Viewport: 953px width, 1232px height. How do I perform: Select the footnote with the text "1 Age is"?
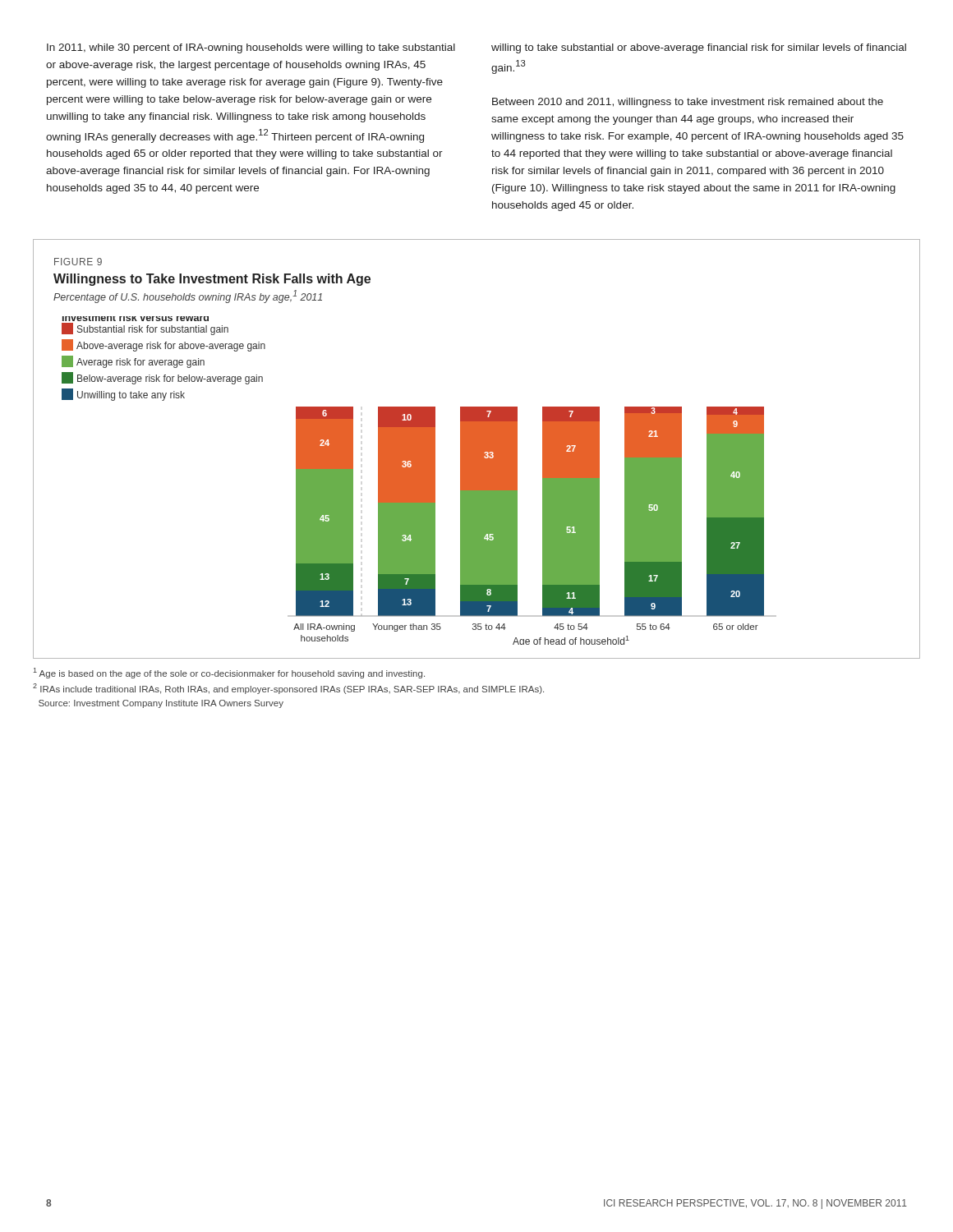tap(289, 687)
